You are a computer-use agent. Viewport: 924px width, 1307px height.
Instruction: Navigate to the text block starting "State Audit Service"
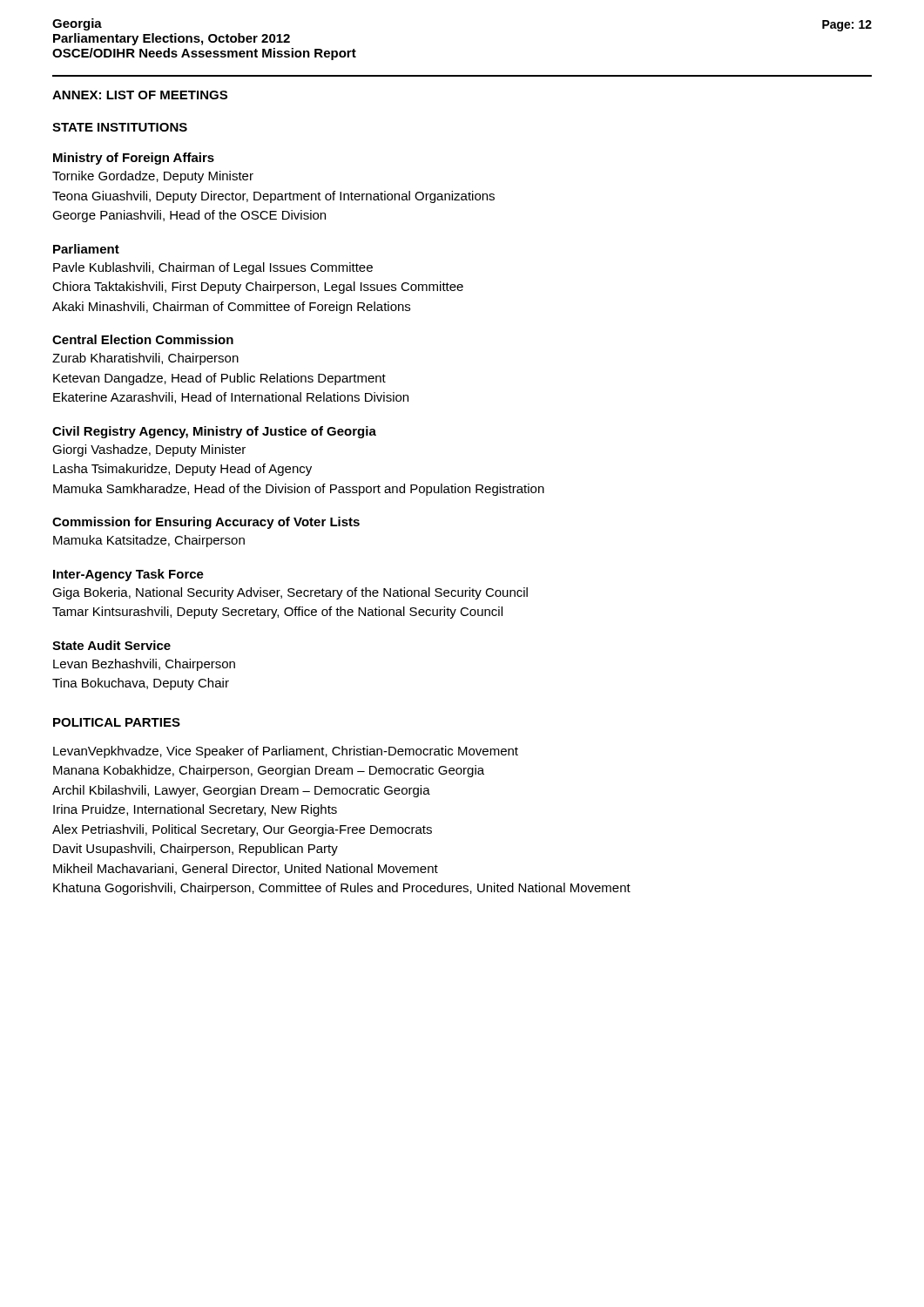tap(112, 645)
